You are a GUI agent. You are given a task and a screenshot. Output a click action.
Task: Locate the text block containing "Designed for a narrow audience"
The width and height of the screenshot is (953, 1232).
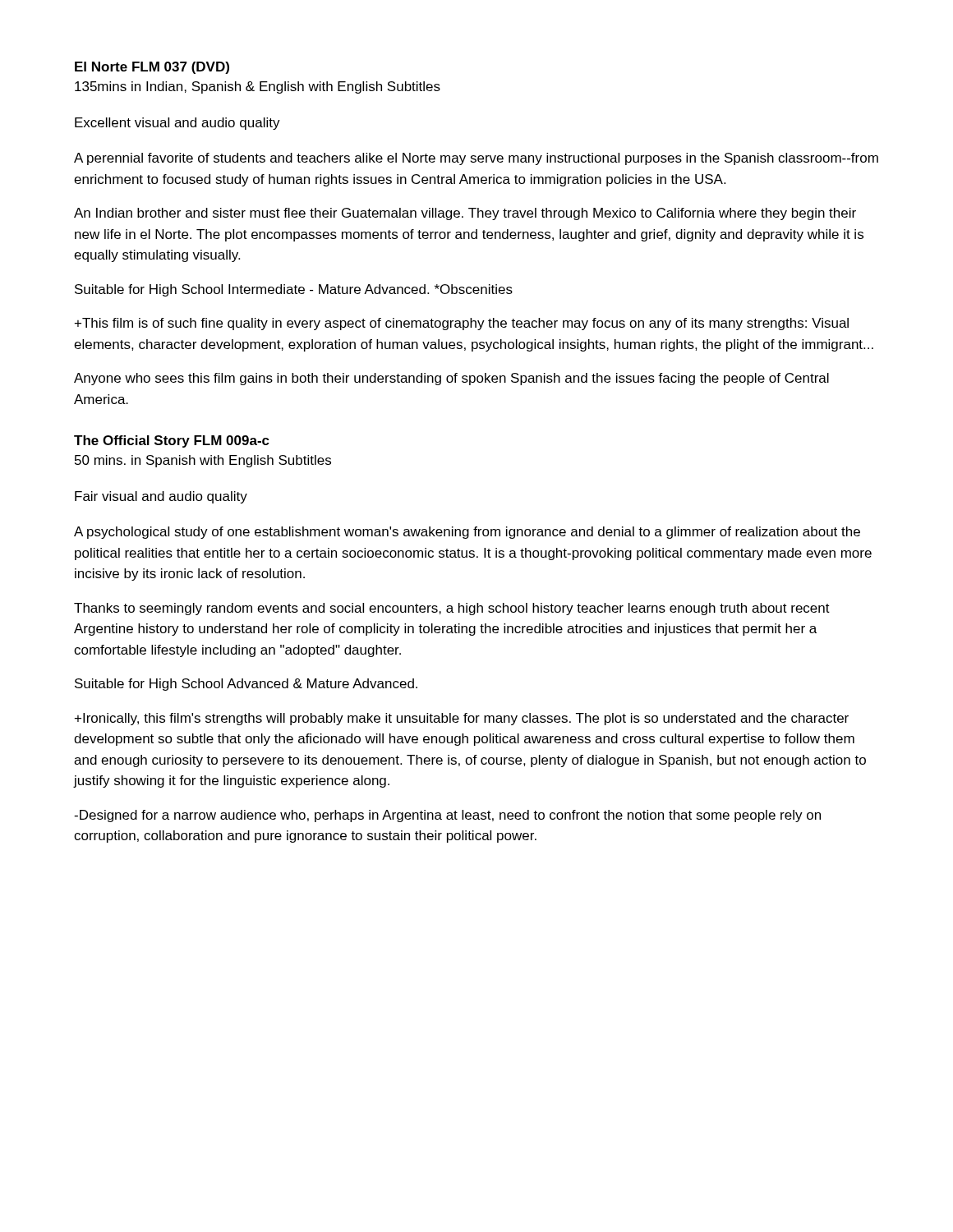448,825
